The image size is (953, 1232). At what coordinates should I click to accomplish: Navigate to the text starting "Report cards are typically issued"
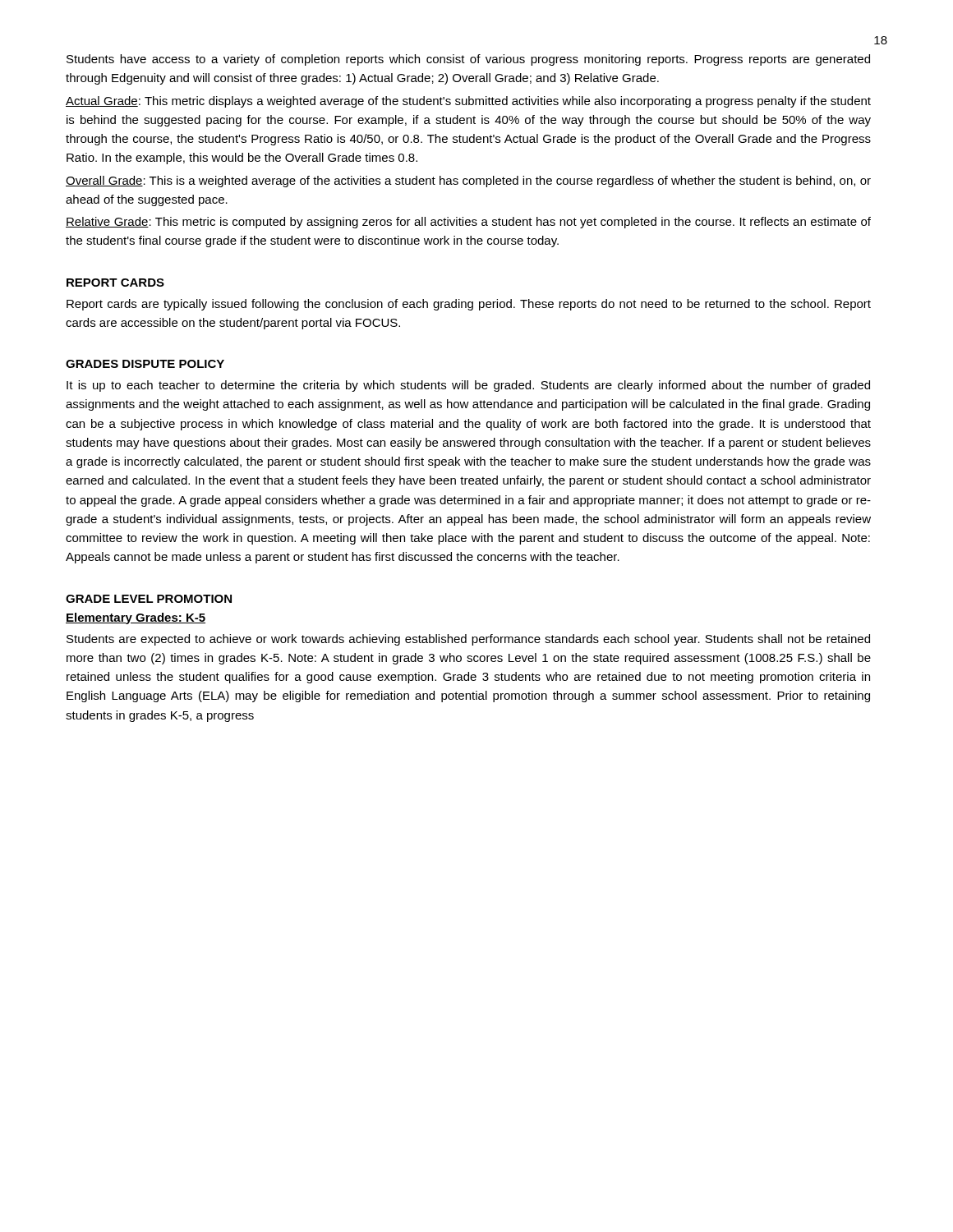click(x=468, y=313)
